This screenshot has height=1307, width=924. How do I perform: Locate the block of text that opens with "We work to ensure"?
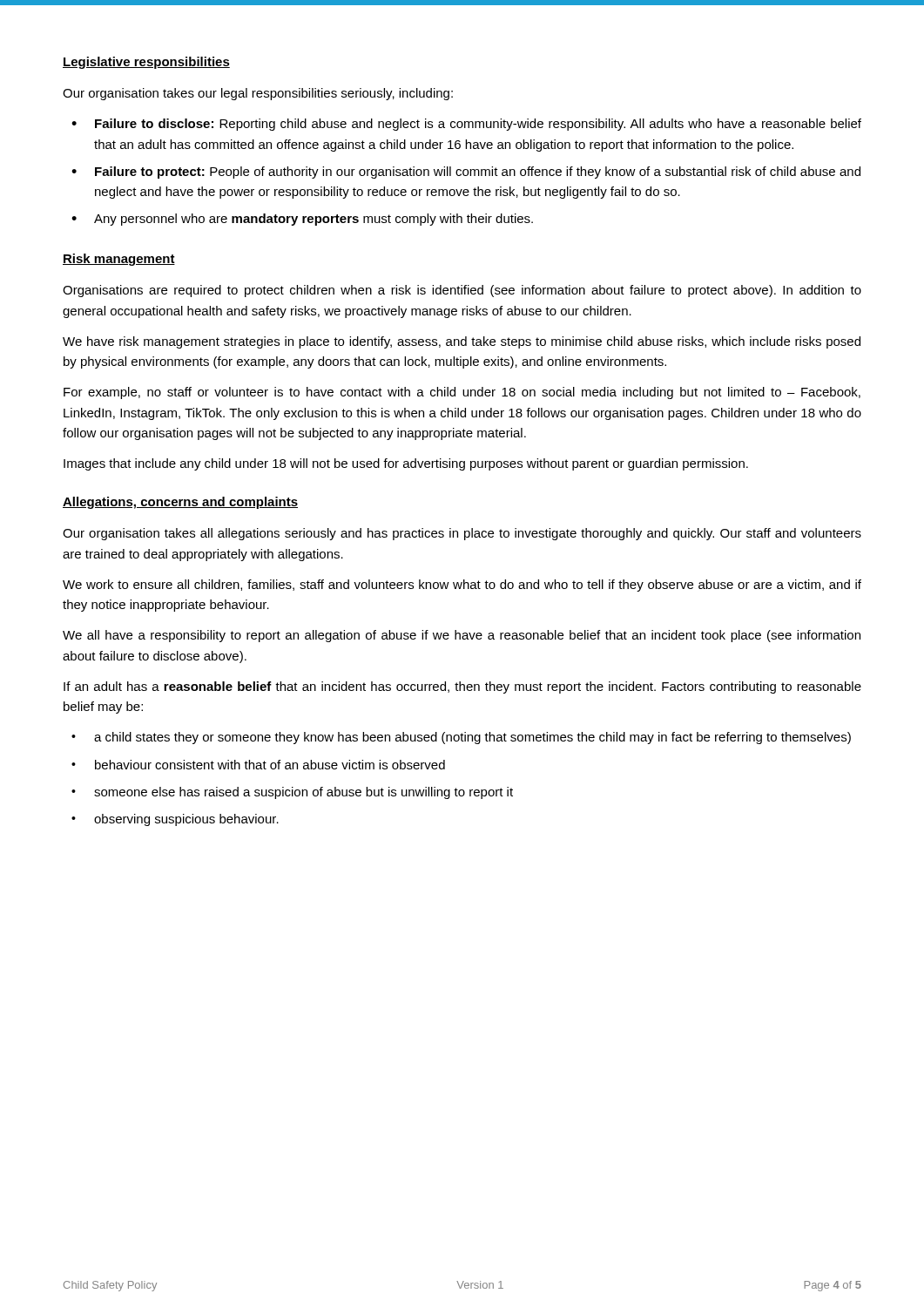tap(462, 594)
